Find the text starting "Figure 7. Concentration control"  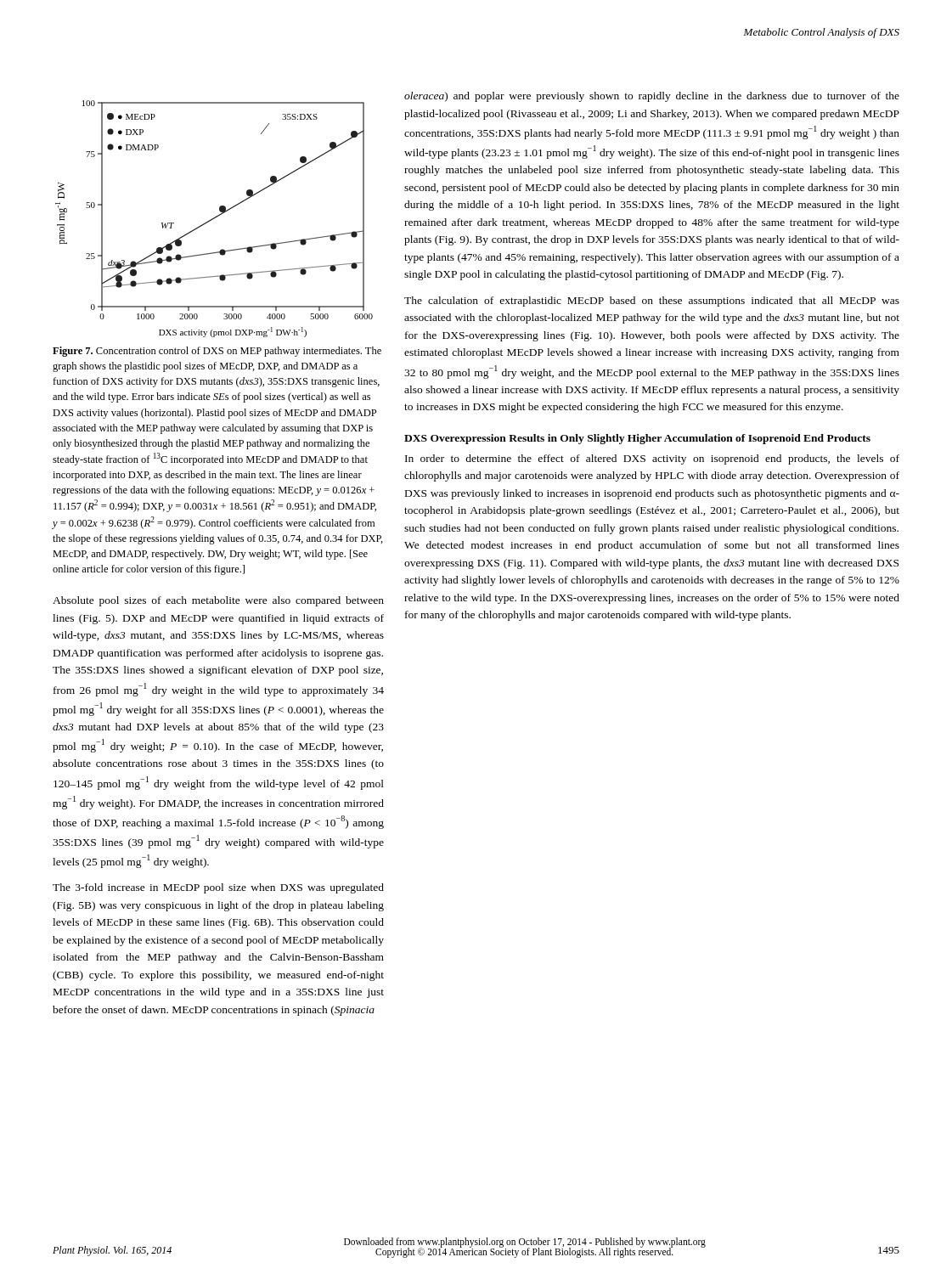(218, 460)
